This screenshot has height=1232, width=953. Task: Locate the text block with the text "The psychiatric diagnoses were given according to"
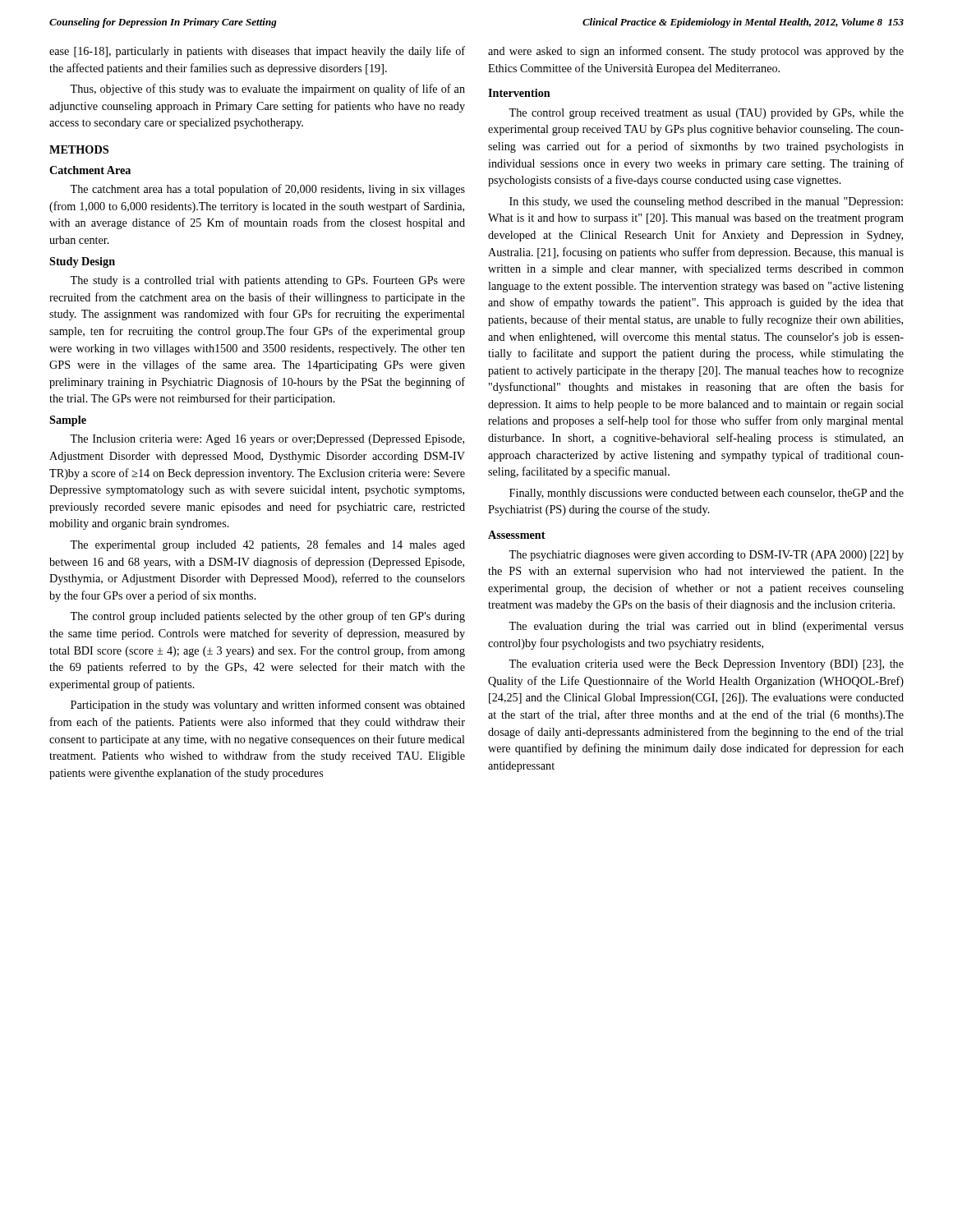(696, 580)
